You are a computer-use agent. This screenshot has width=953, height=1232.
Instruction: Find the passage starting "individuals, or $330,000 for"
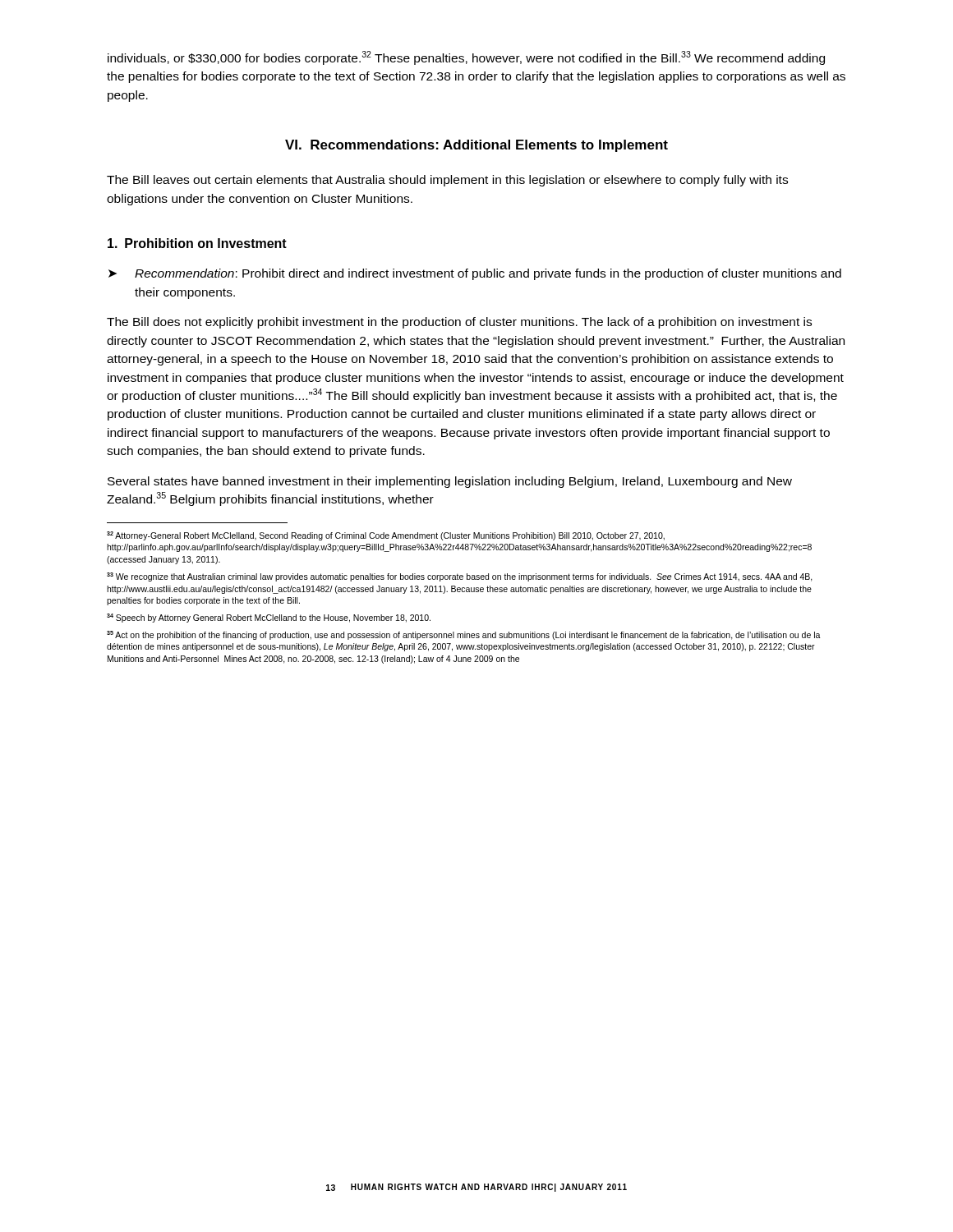[476, 77]
